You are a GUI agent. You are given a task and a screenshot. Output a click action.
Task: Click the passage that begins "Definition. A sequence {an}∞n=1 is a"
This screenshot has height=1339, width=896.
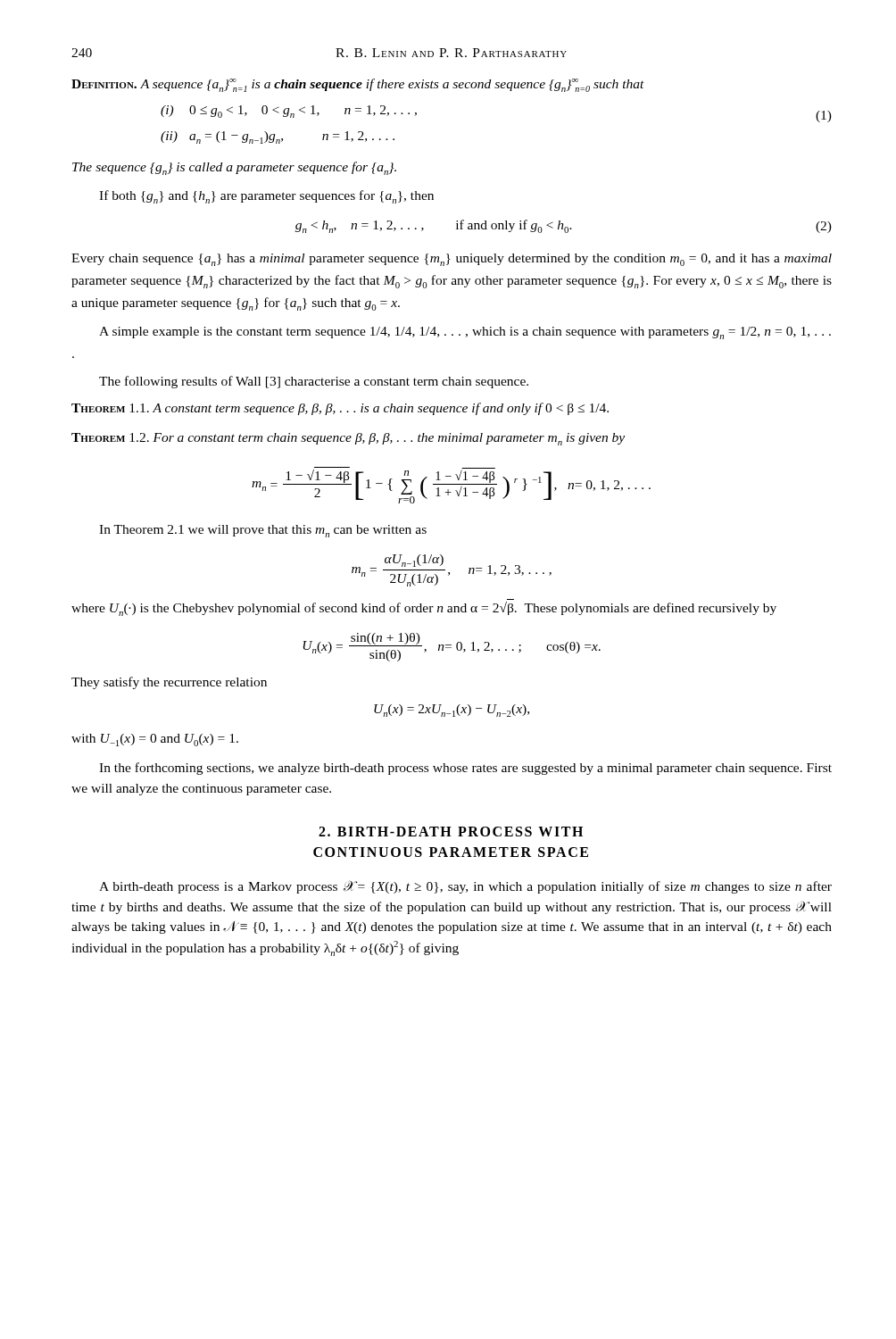(452, 85)
